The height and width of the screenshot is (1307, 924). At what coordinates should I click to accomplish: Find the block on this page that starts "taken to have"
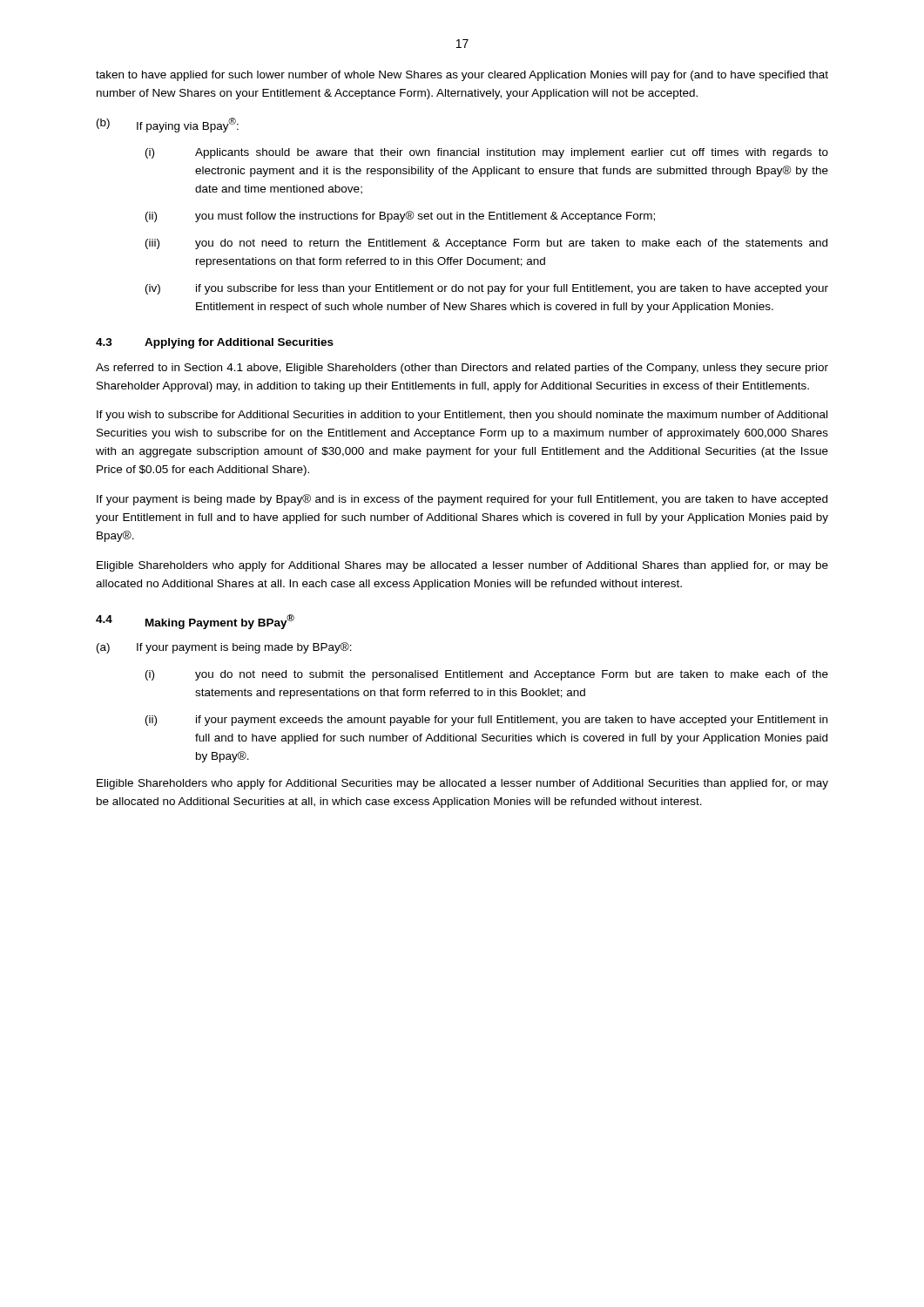tap(462, 84)
